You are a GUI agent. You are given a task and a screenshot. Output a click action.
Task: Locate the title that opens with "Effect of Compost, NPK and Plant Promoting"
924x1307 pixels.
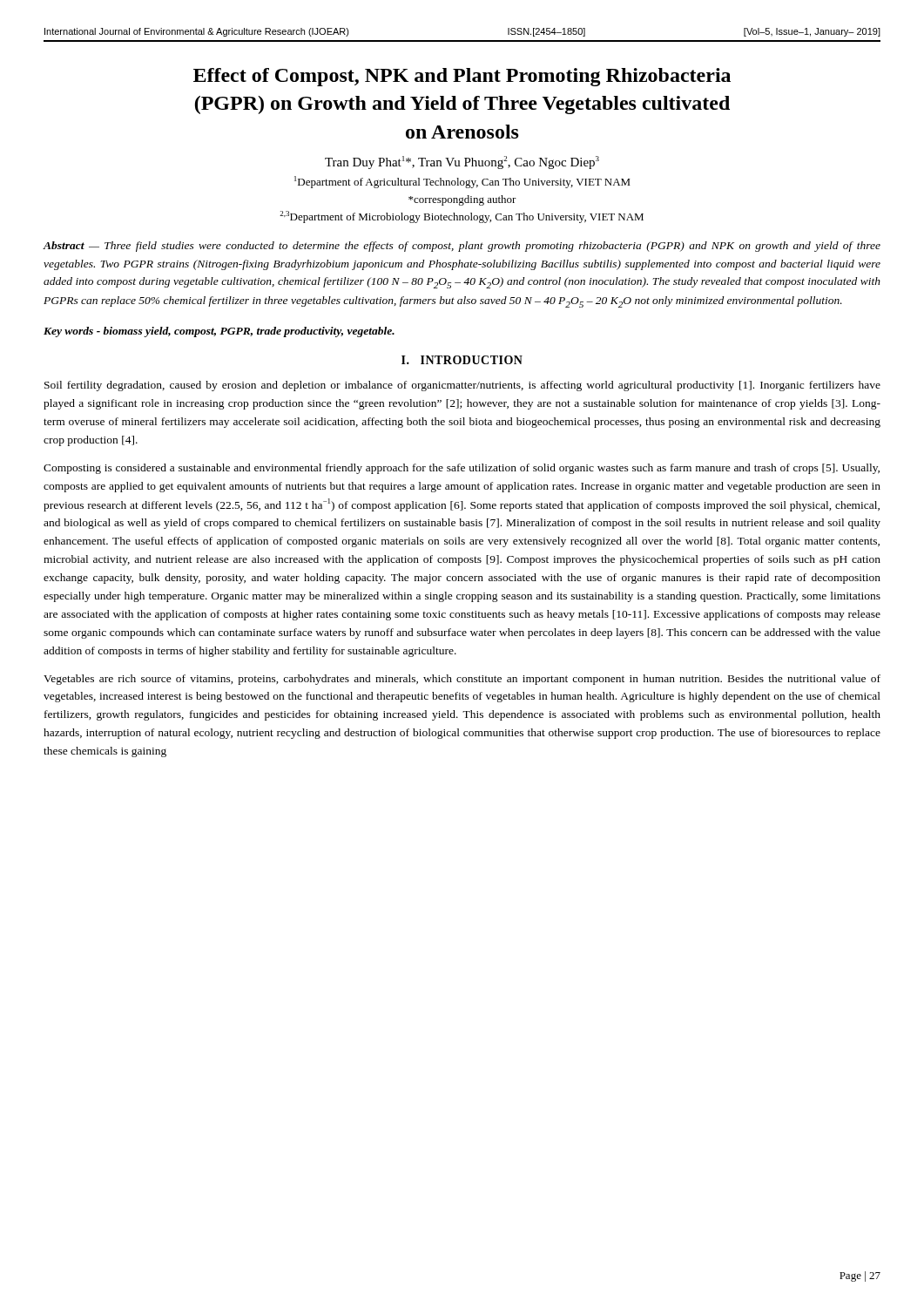(462, 103)
